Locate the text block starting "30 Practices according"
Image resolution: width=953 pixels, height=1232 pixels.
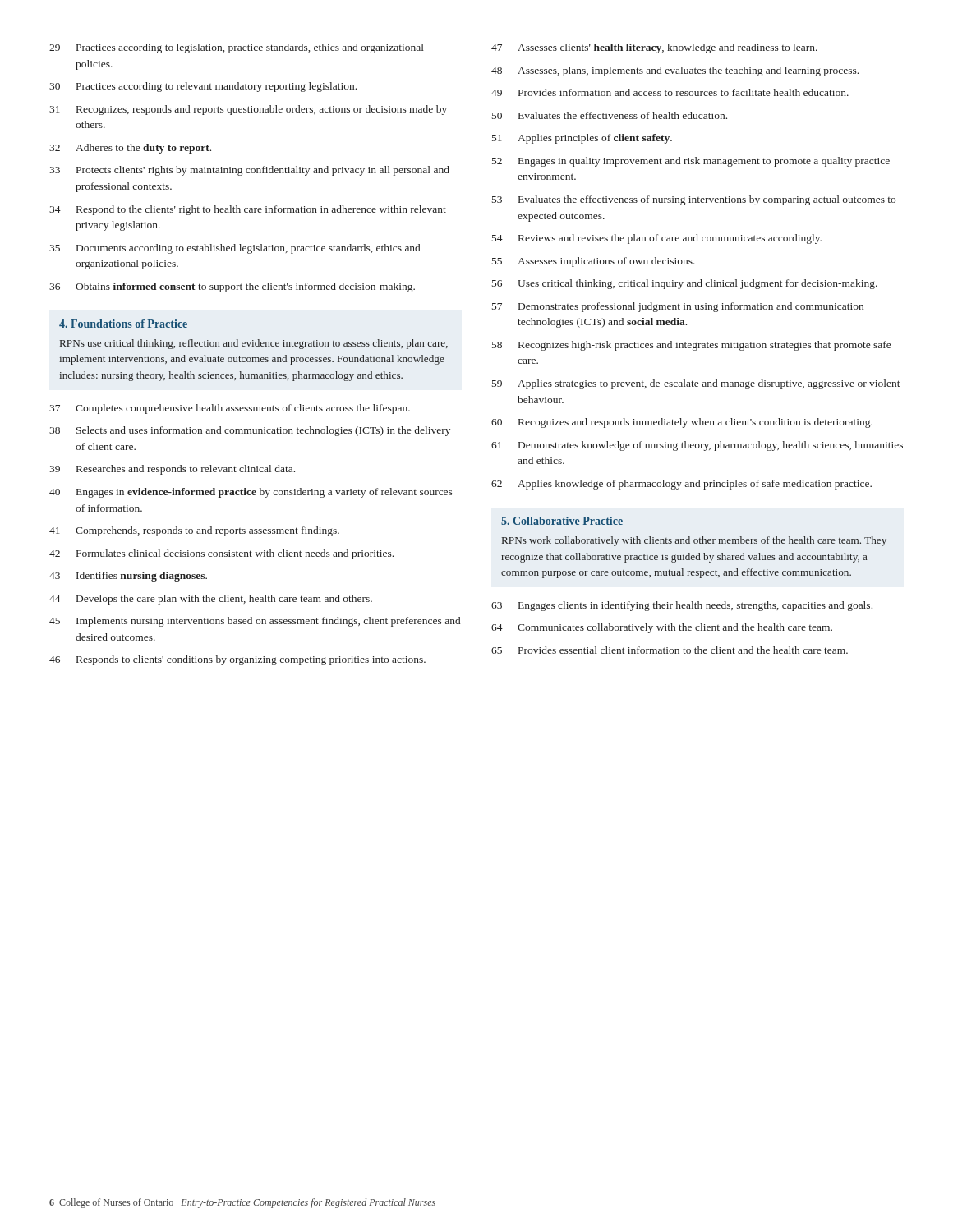255,86
